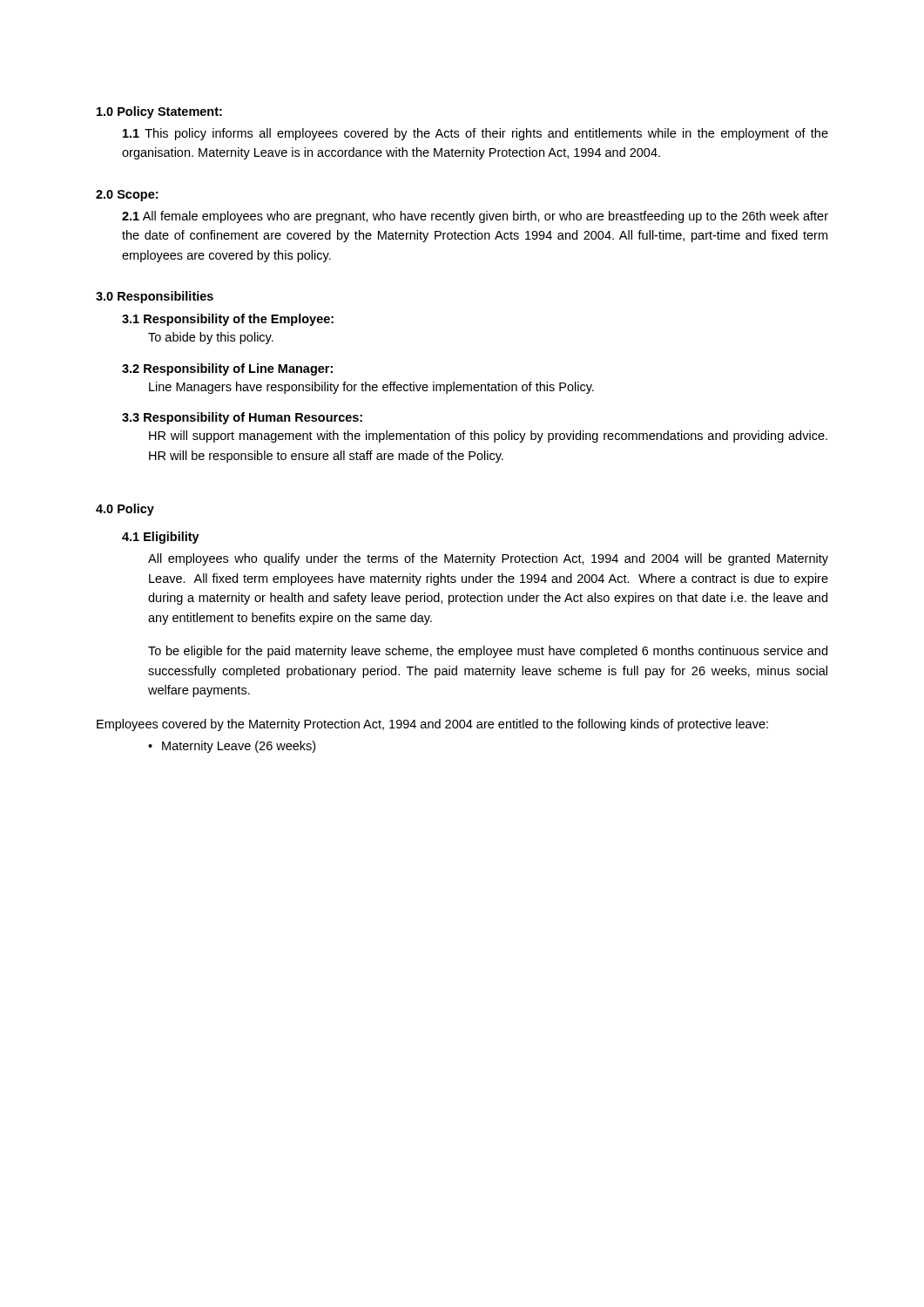The image size is (924, 1307).
Task: Find the block on this page that starts "1 This policy informs all employees covered"
Action: click(475, 143)
